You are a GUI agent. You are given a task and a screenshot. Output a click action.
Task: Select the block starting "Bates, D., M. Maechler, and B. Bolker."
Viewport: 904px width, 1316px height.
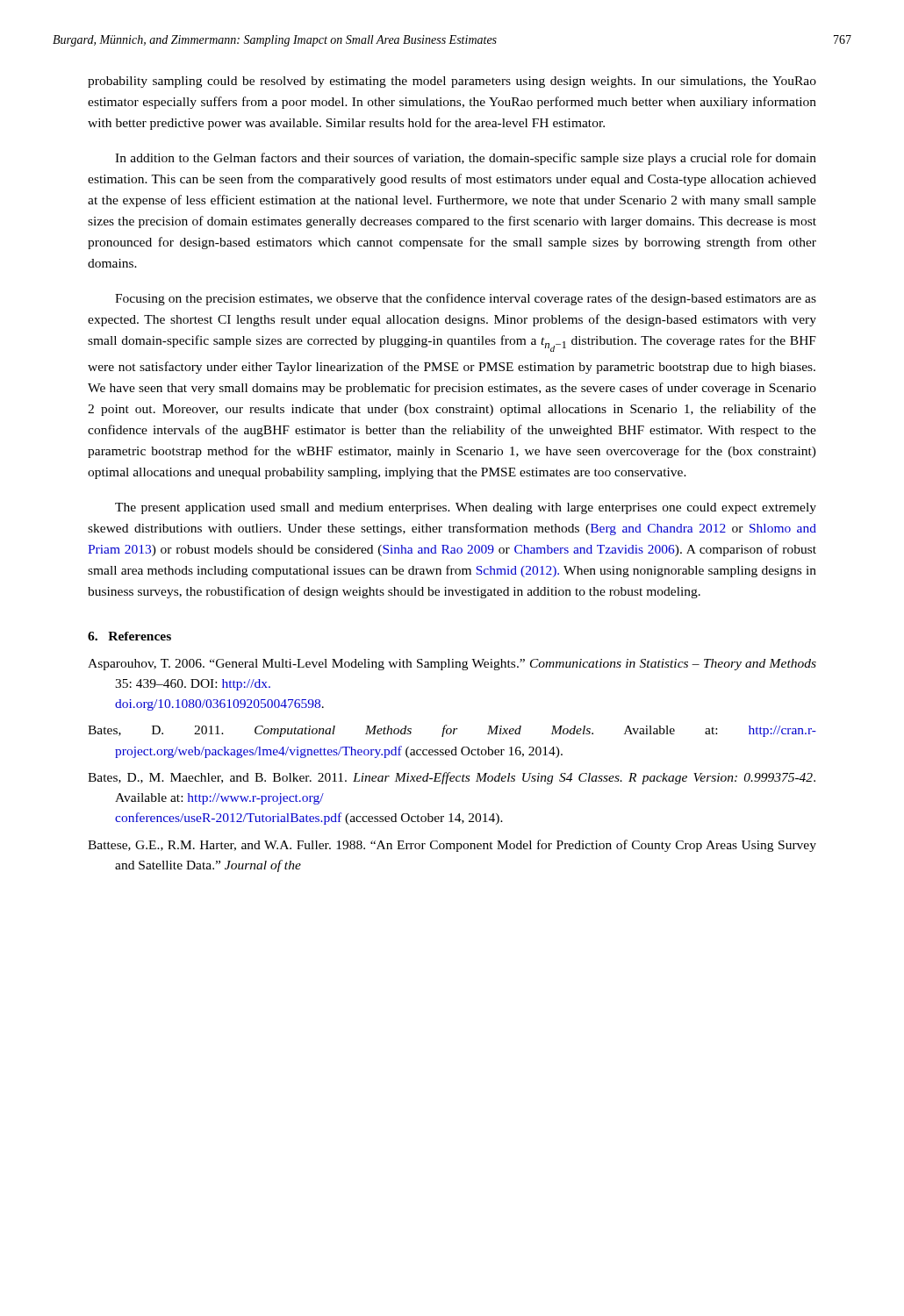pyautogui.click(x=452, y=778)
